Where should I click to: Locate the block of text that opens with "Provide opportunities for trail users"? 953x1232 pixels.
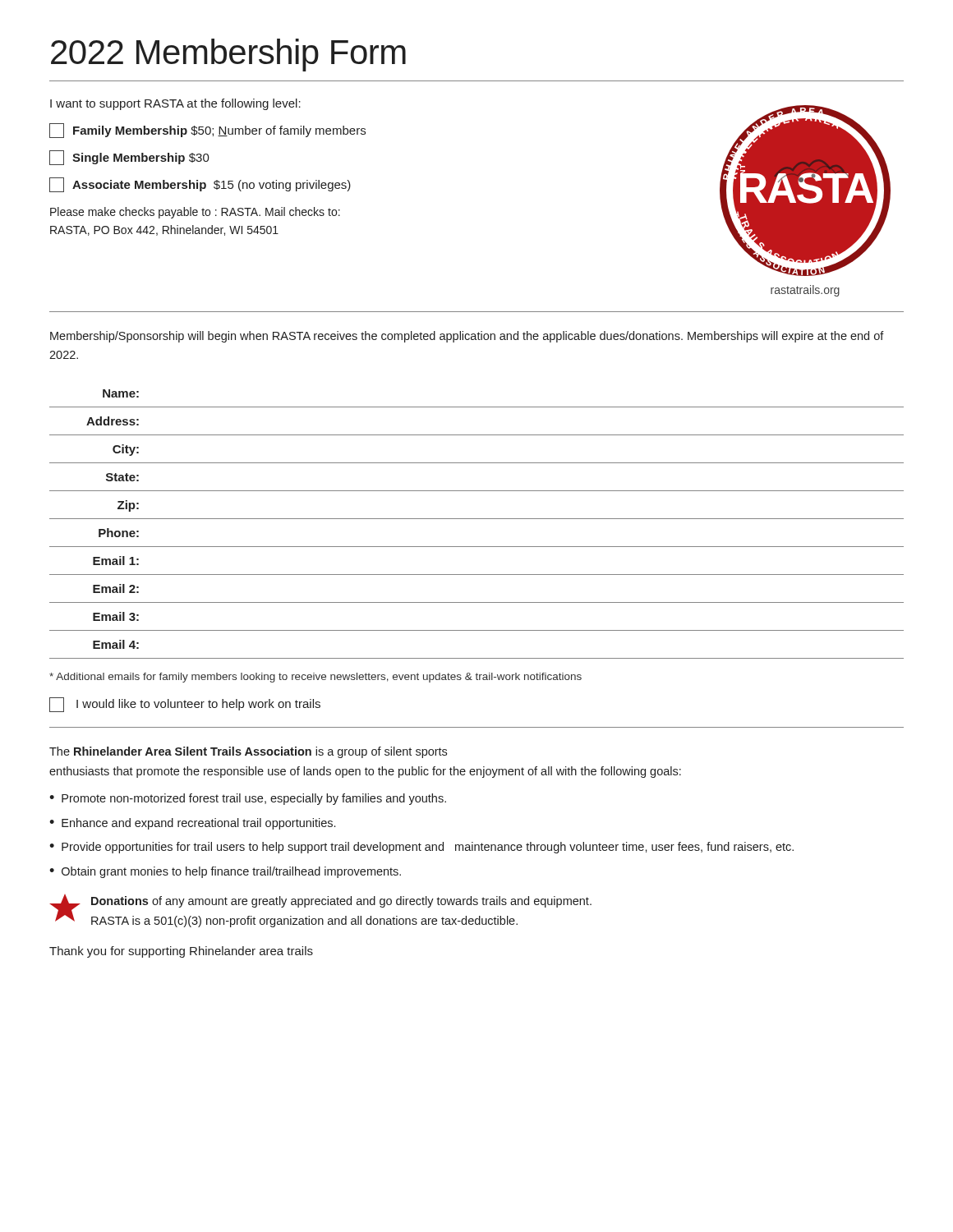tap(428, 847)
